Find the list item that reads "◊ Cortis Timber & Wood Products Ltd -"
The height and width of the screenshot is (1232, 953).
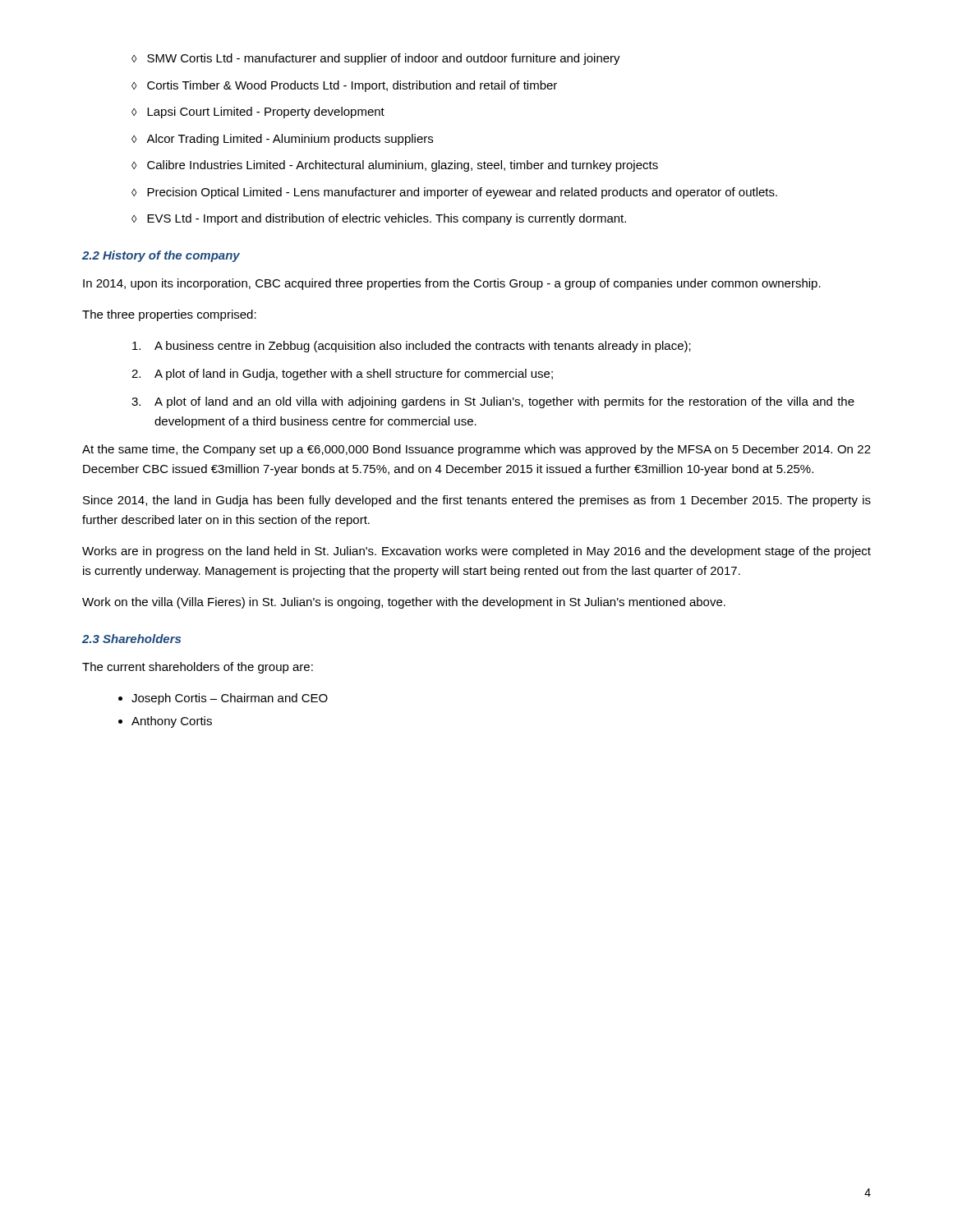tap(493, 85)
